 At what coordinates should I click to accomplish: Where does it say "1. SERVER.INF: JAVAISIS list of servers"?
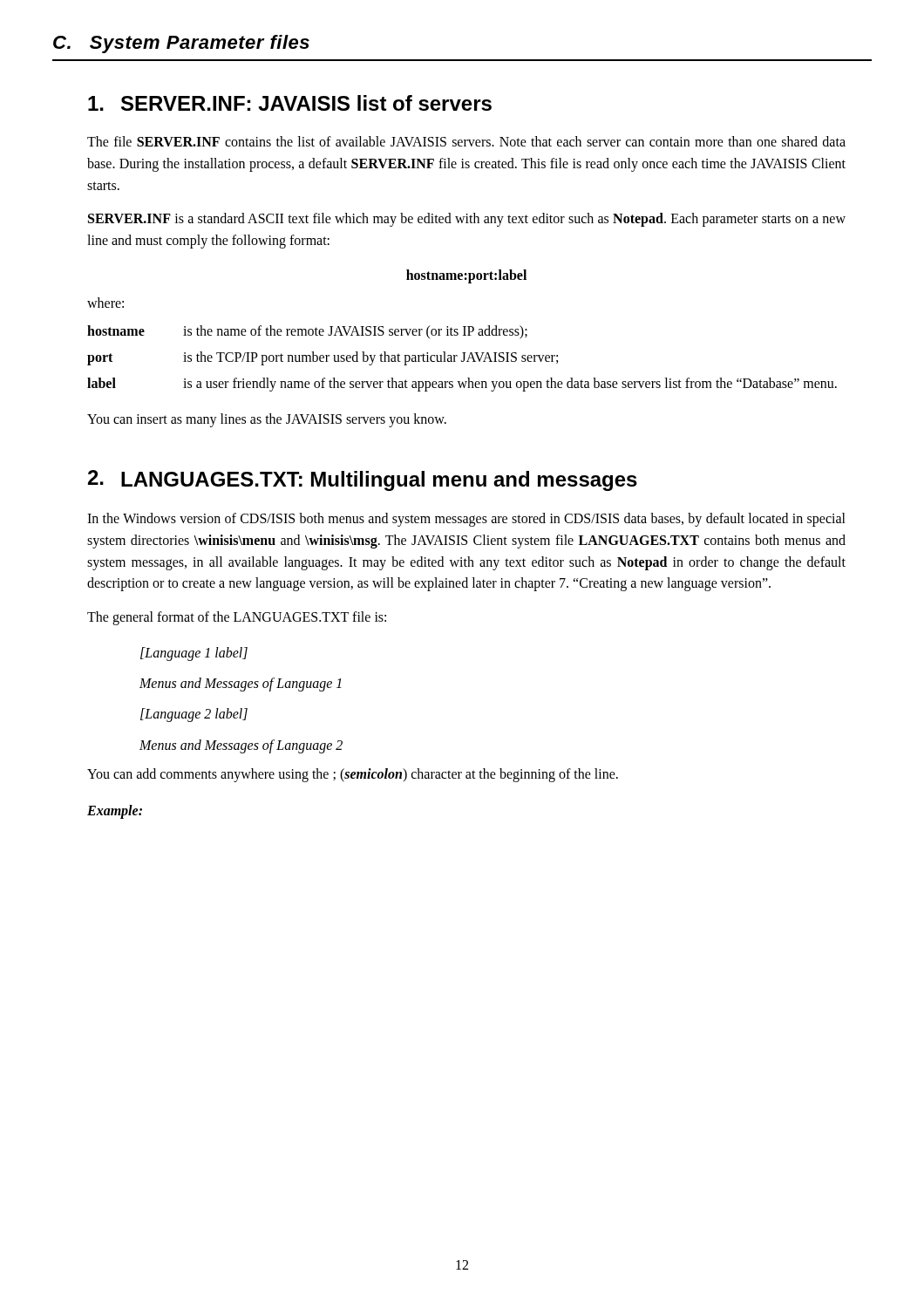click(466, 104)
